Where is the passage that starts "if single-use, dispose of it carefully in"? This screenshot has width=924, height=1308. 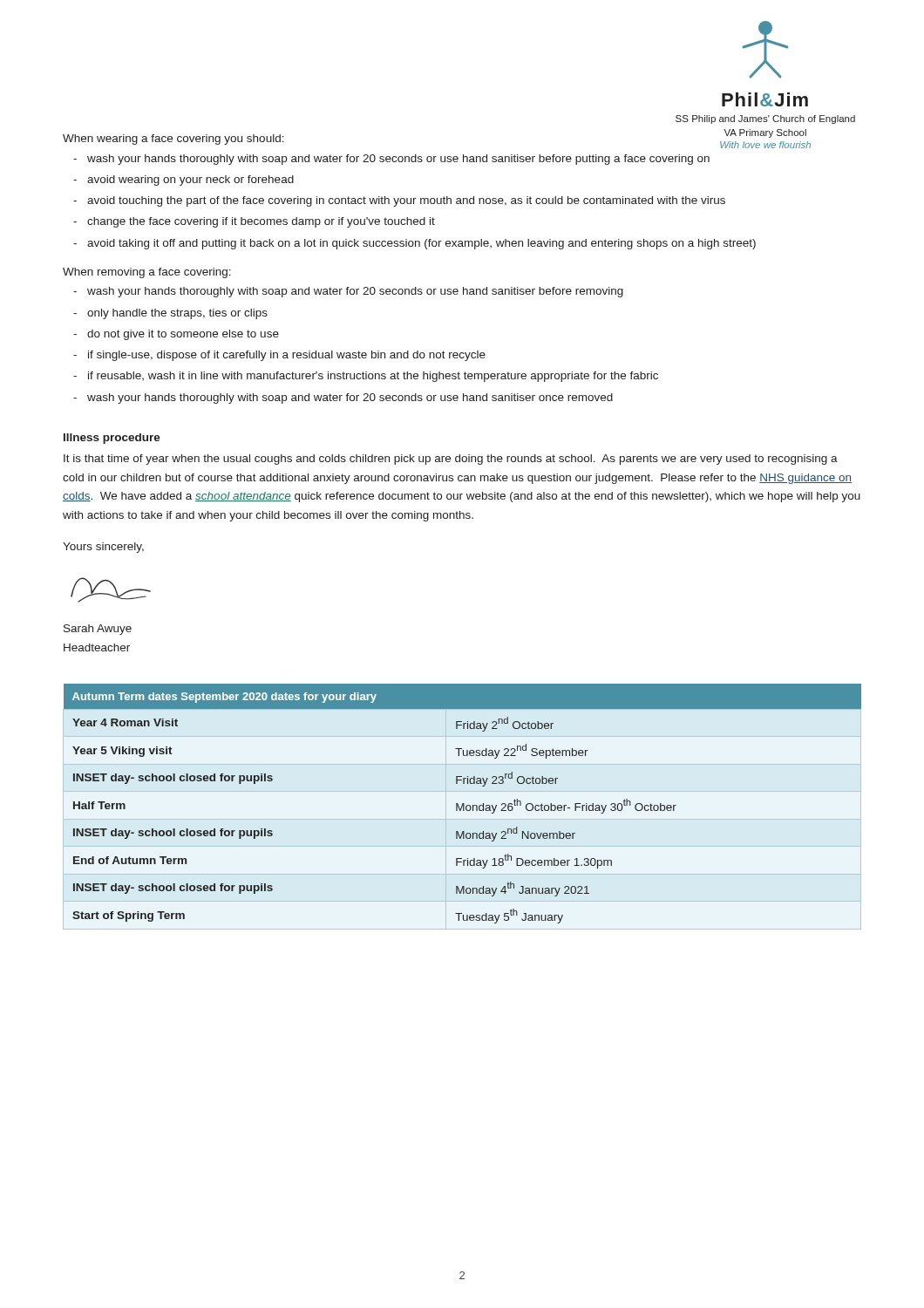tap(286, 355)
